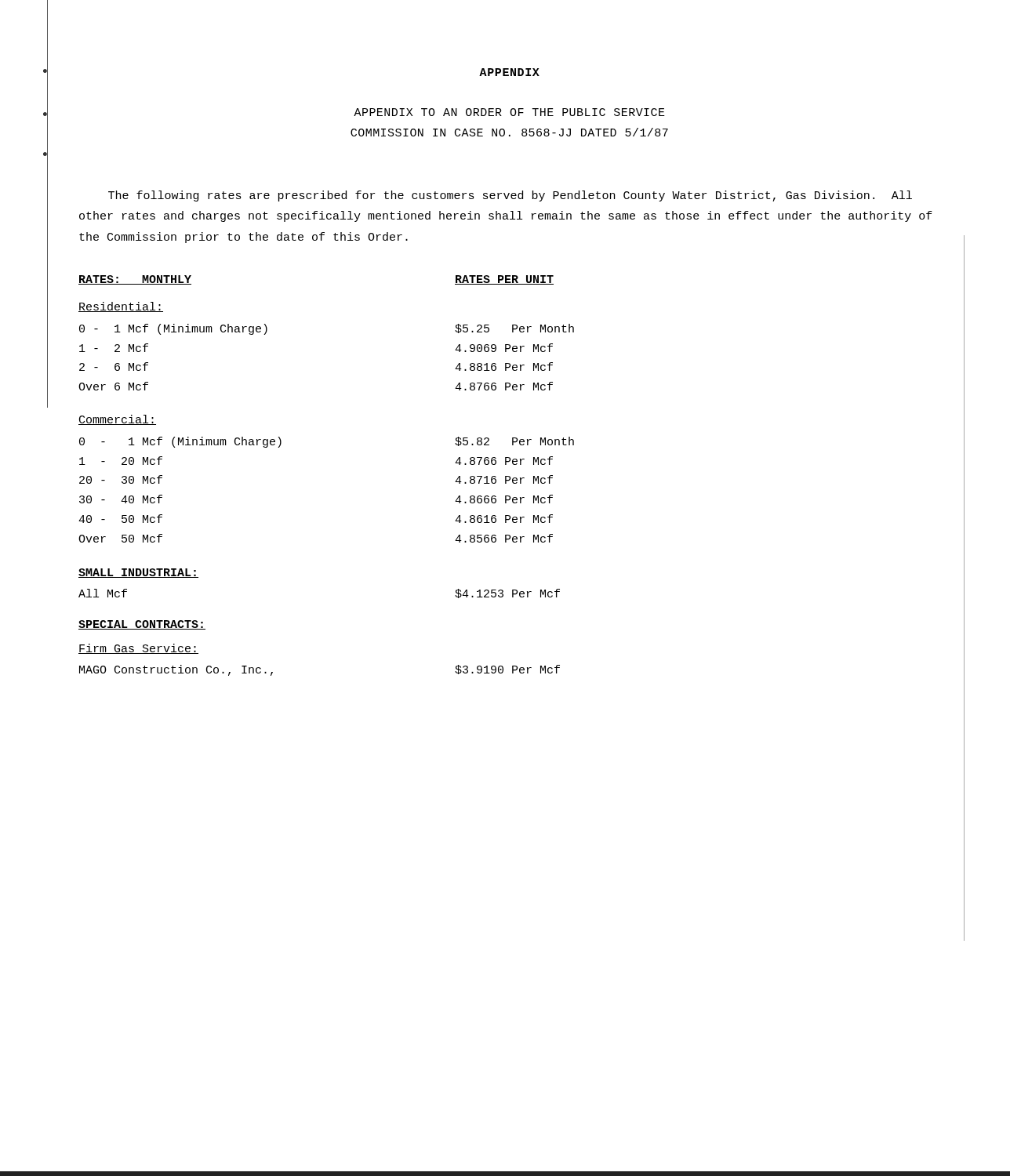The height and width of the screenshot is (1176, 1010).
Task: Point to the block beginning "$5.25 Per Month 4.9069 Per Mcf 4.8816"
Action: [515, 359]
